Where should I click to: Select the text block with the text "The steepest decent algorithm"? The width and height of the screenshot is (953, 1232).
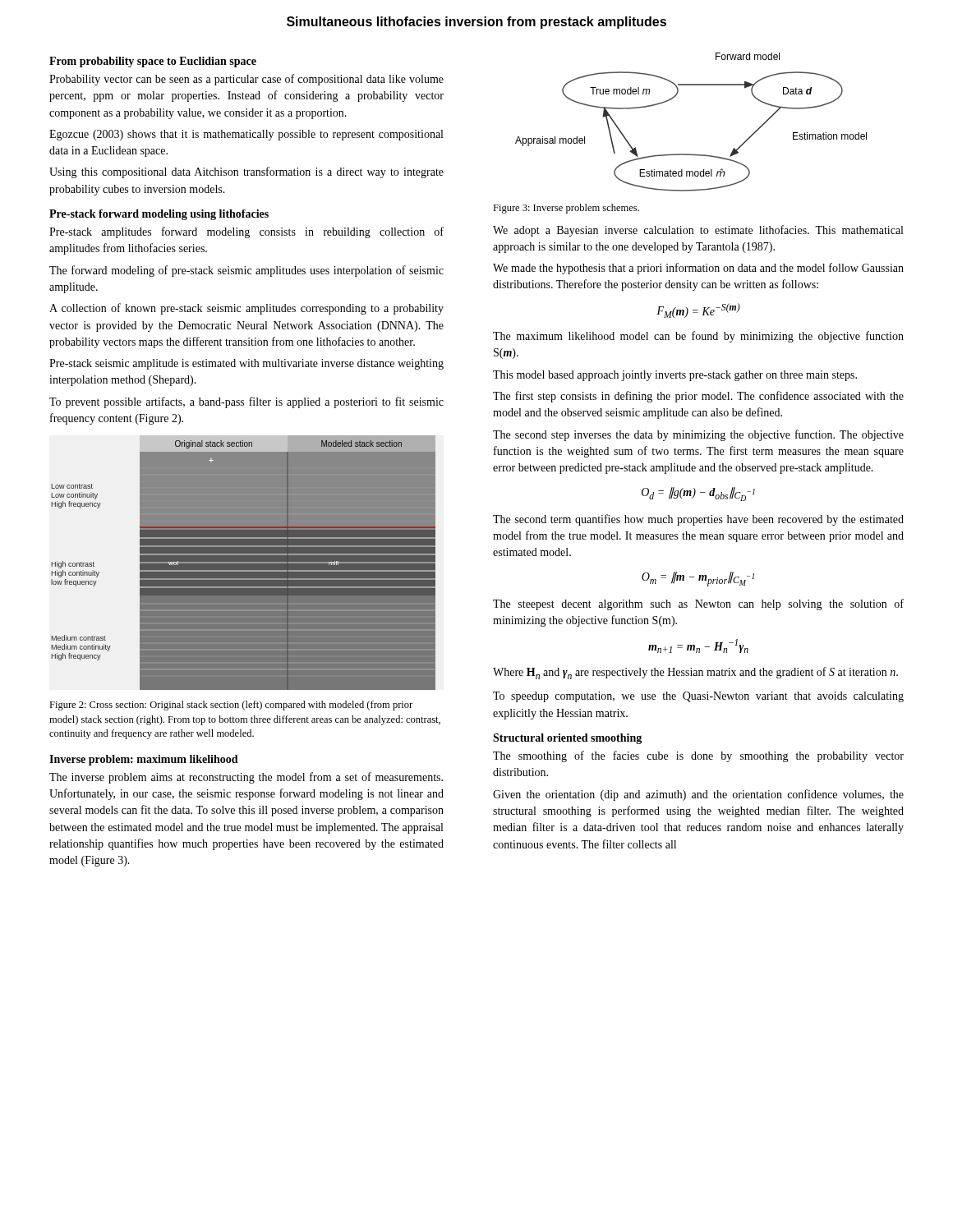[x=698, y=612]
